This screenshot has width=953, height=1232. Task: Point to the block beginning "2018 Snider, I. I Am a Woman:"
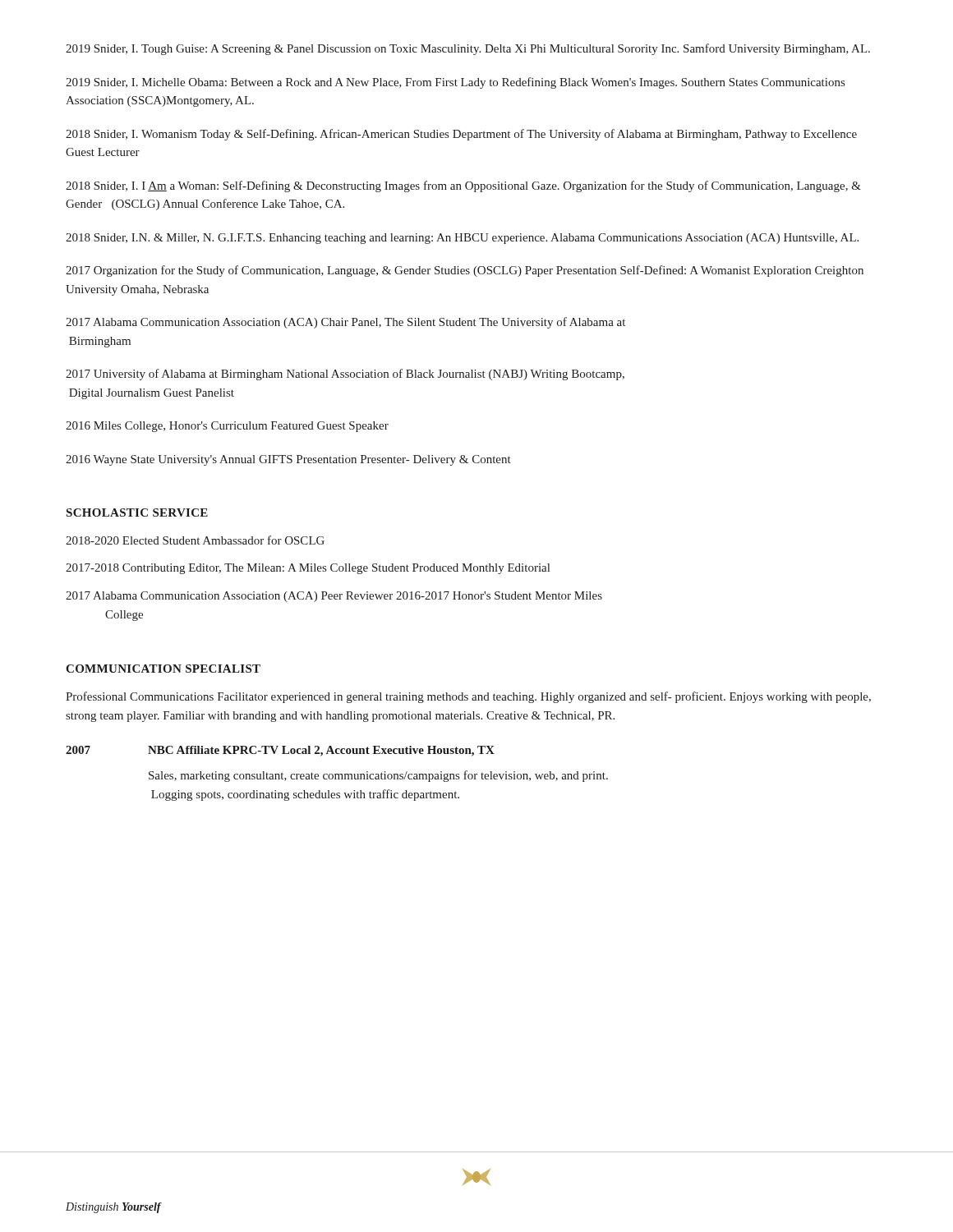(463, 194)
